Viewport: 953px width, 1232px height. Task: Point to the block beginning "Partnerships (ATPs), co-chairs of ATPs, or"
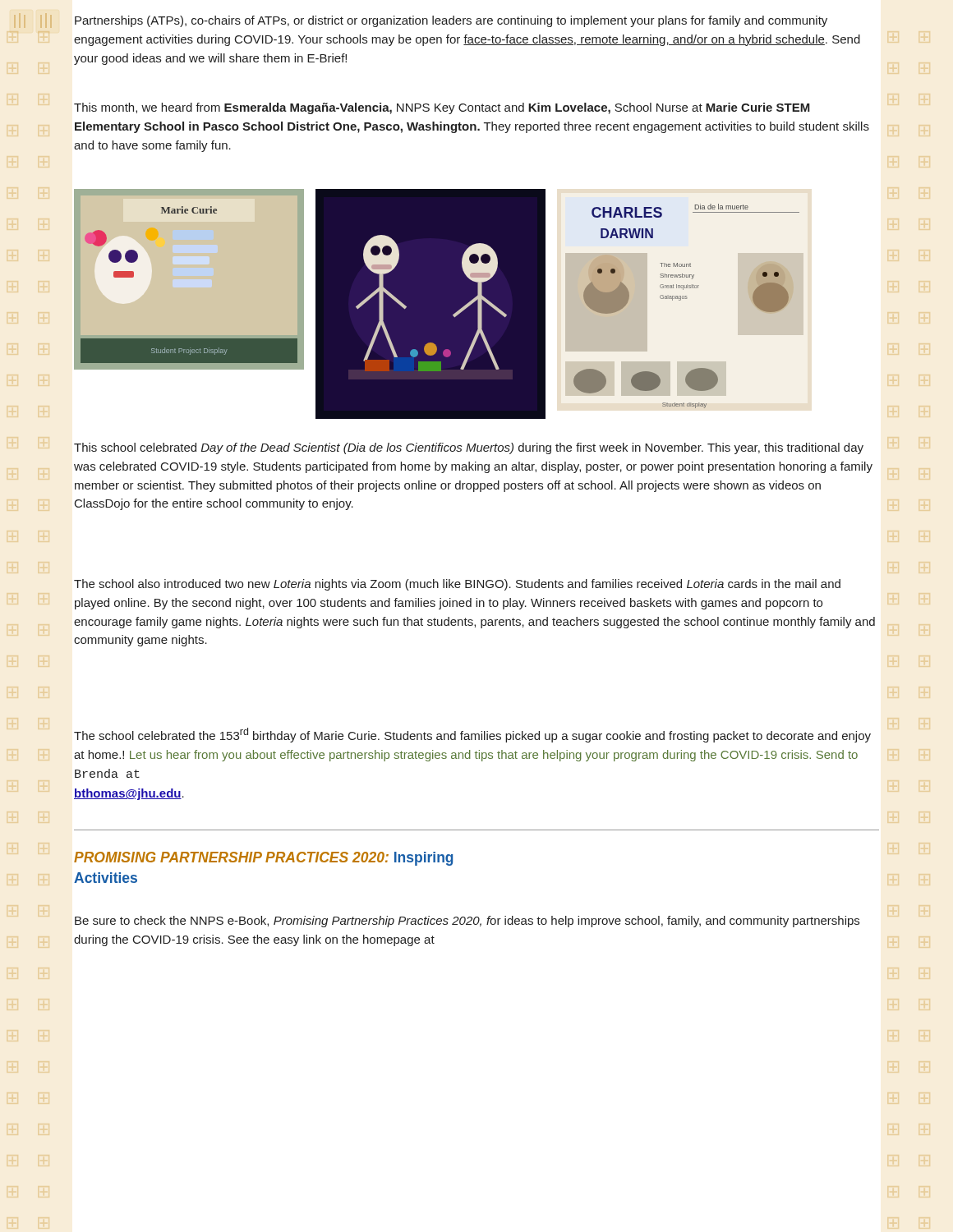point(467,39)
